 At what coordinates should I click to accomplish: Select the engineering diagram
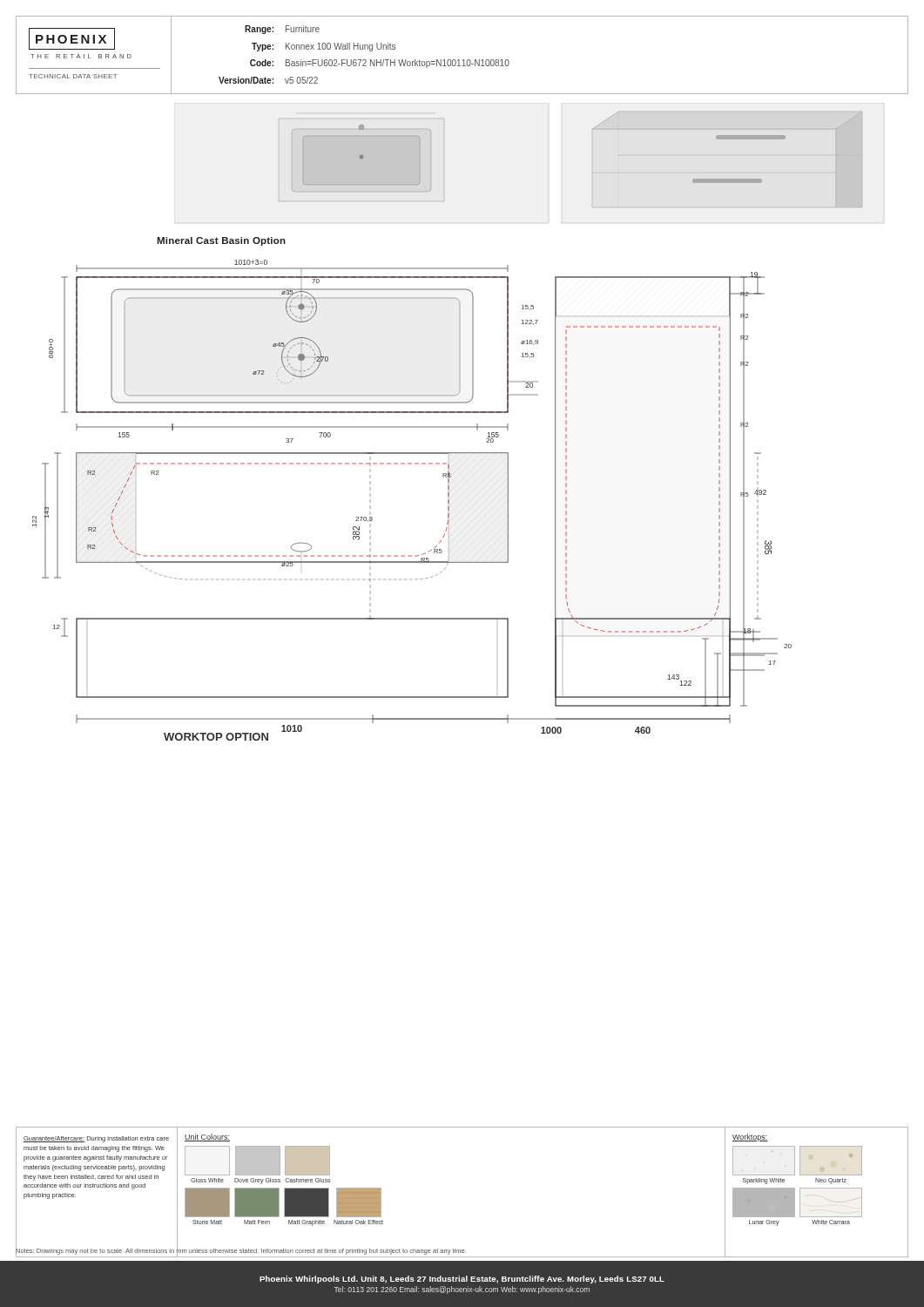(x=462, y=518)
